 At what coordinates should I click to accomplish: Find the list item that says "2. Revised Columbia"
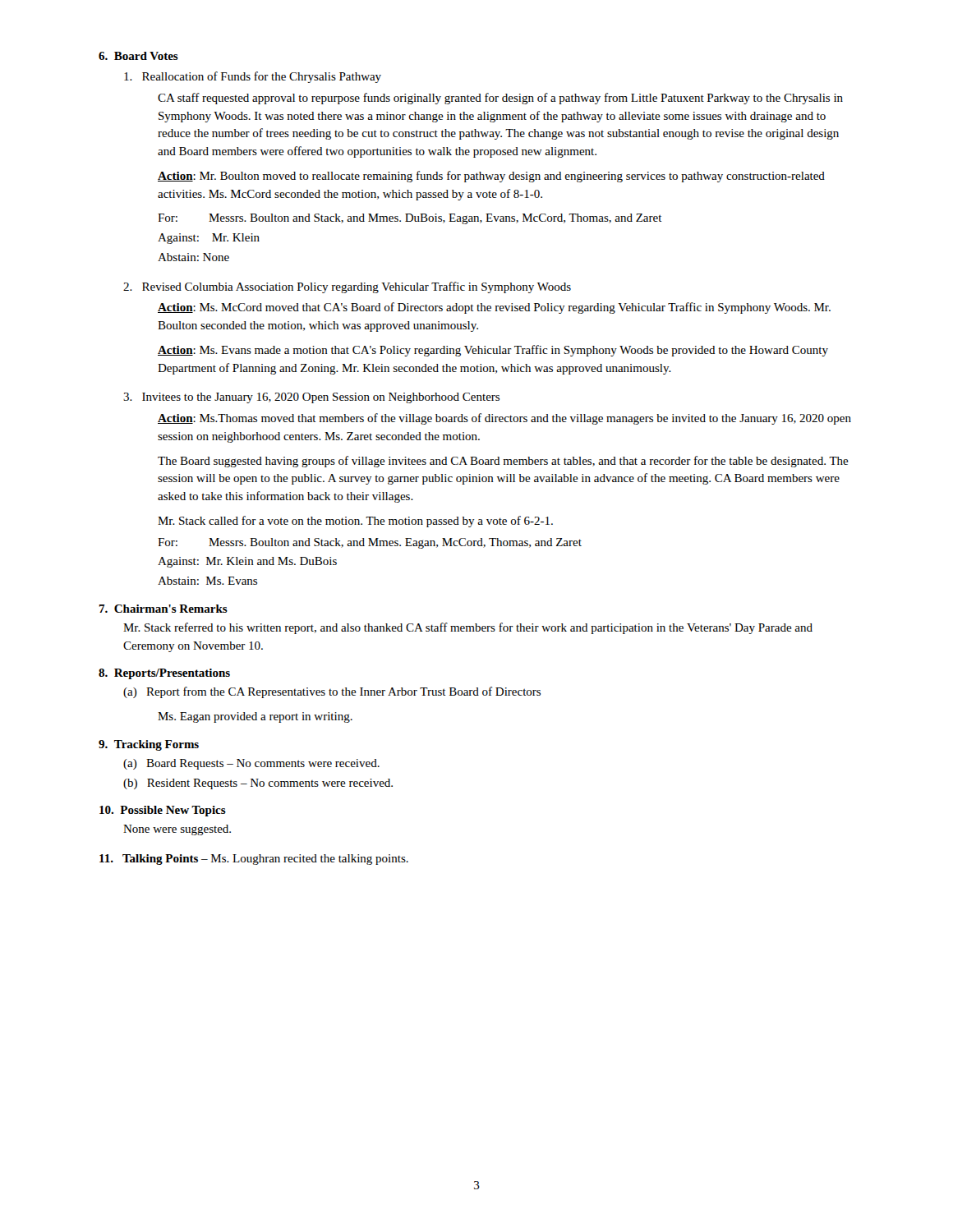point(489,328)
